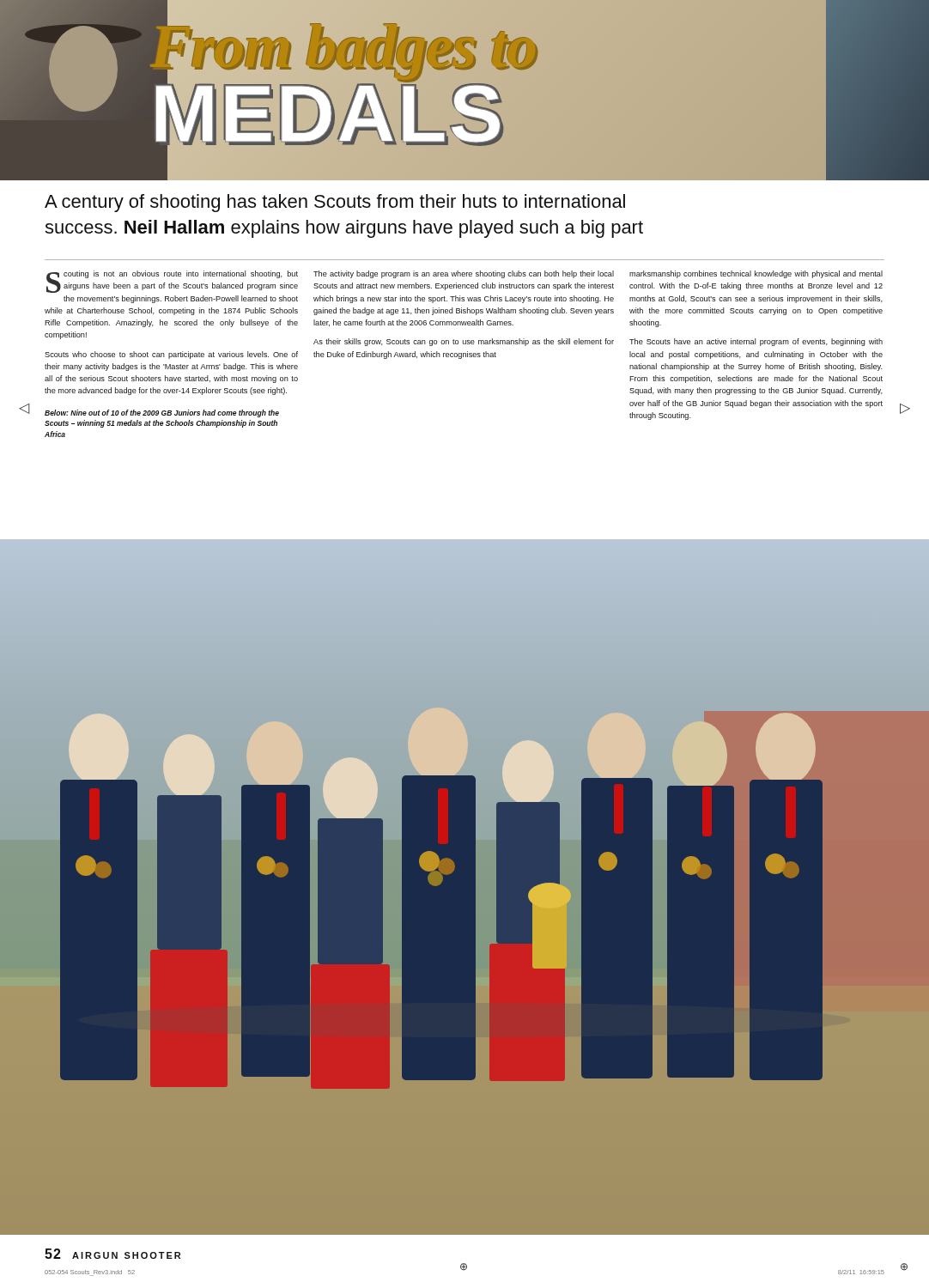
Task: Locate the block of text that opens with "marksmanship combines technical knowledge with physical and mental"
Action: click(x=756, y=298)
